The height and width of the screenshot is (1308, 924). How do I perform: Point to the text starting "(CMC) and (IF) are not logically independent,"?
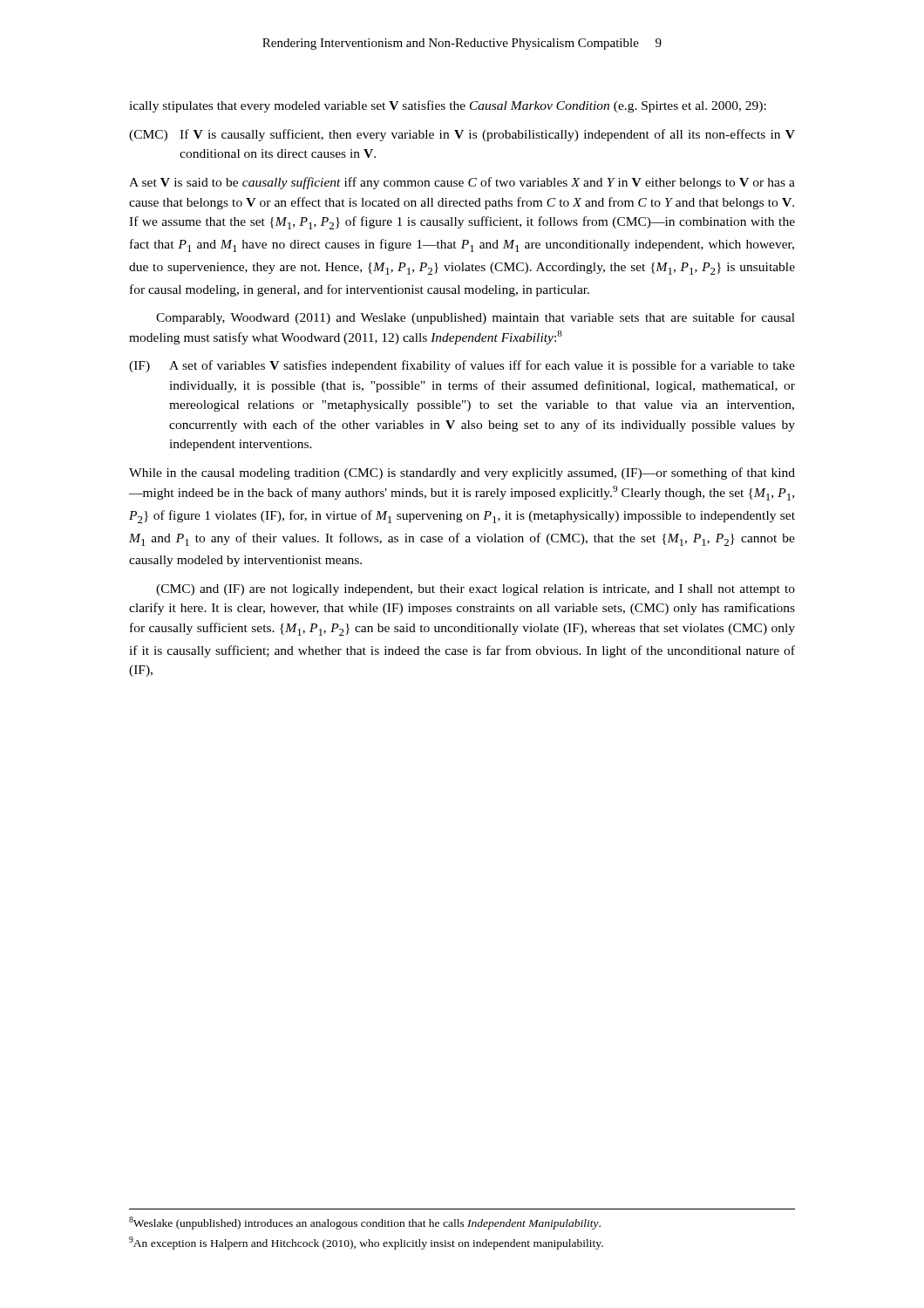point(462,629)
